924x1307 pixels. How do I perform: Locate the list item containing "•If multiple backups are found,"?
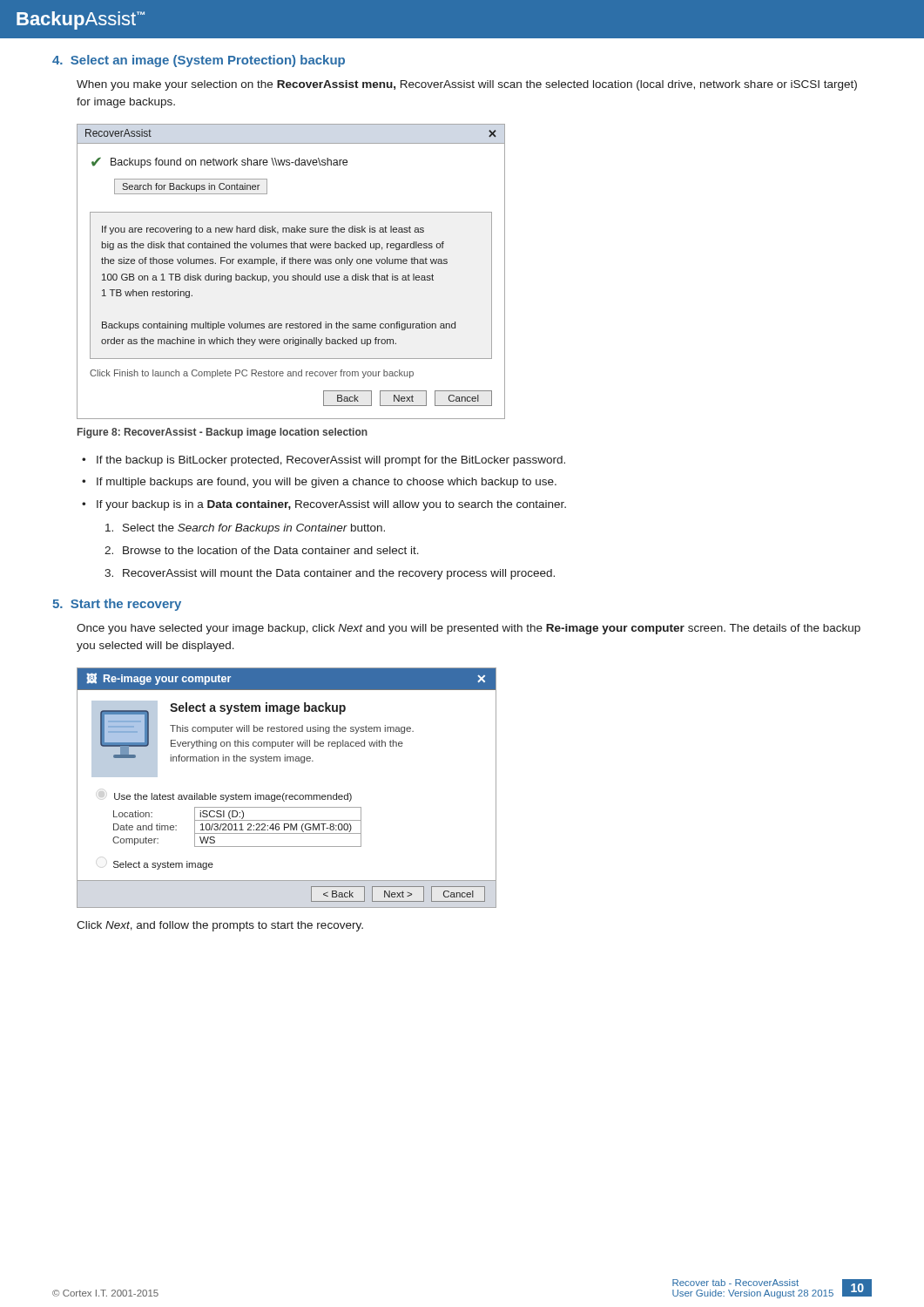tap(320, 482)
